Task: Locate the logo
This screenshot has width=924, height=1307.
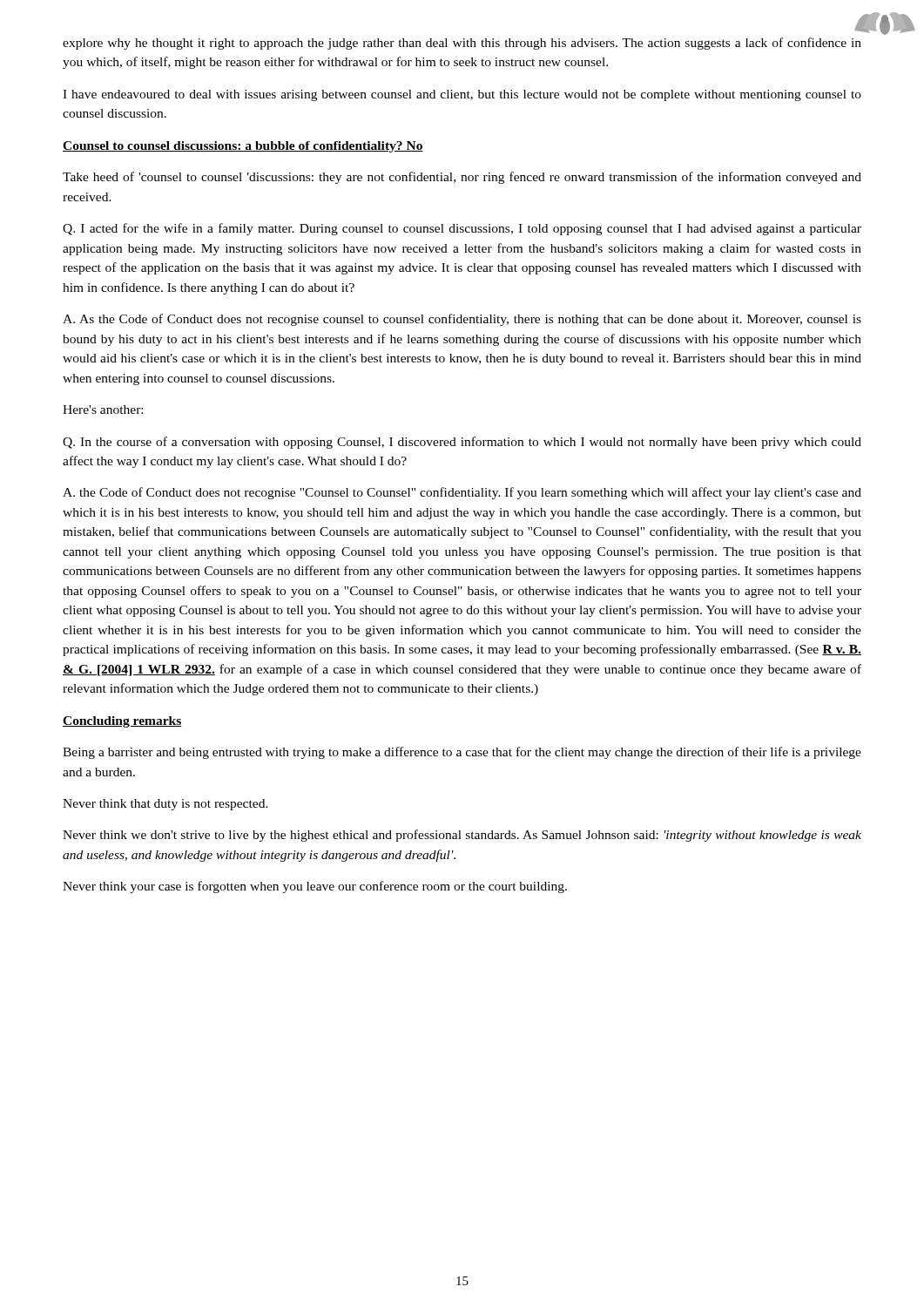Action: 885,25
